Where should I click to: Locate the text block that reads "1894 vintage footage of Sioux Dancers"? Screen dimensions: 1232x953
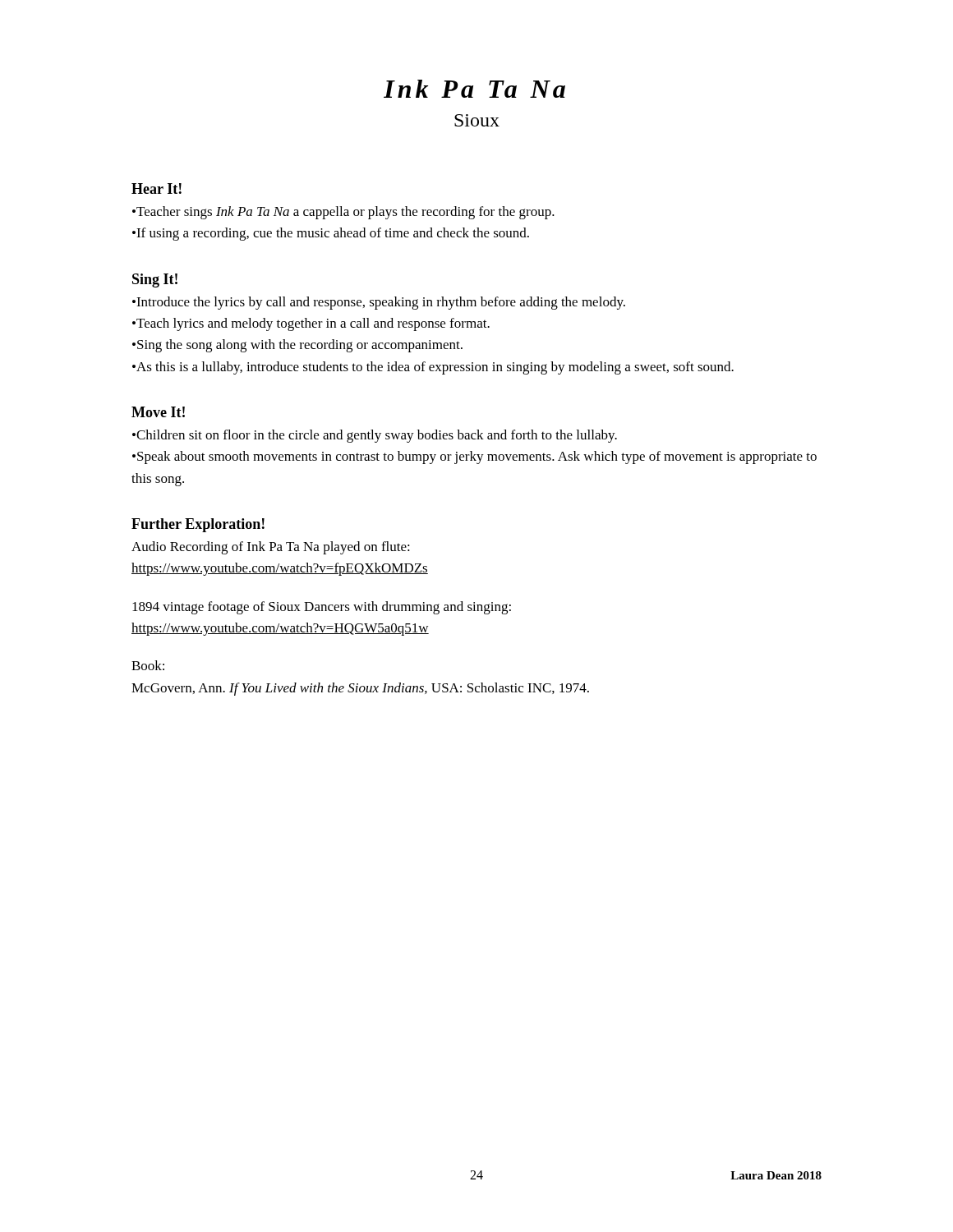coord(322,617)
